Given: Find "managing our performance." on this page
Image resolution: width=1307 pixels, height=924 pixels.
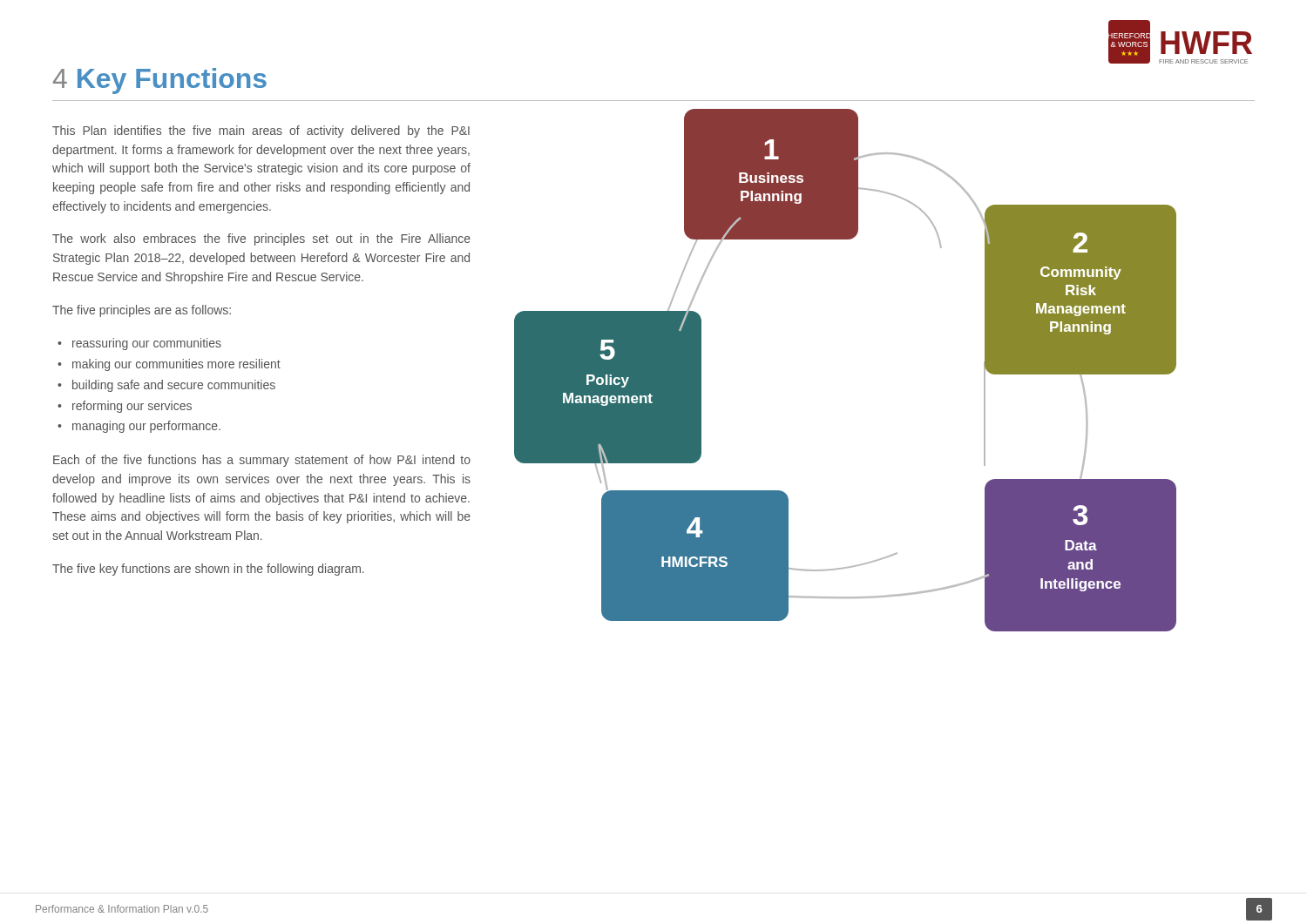Looking at the screenshot, I should [146, 426].
